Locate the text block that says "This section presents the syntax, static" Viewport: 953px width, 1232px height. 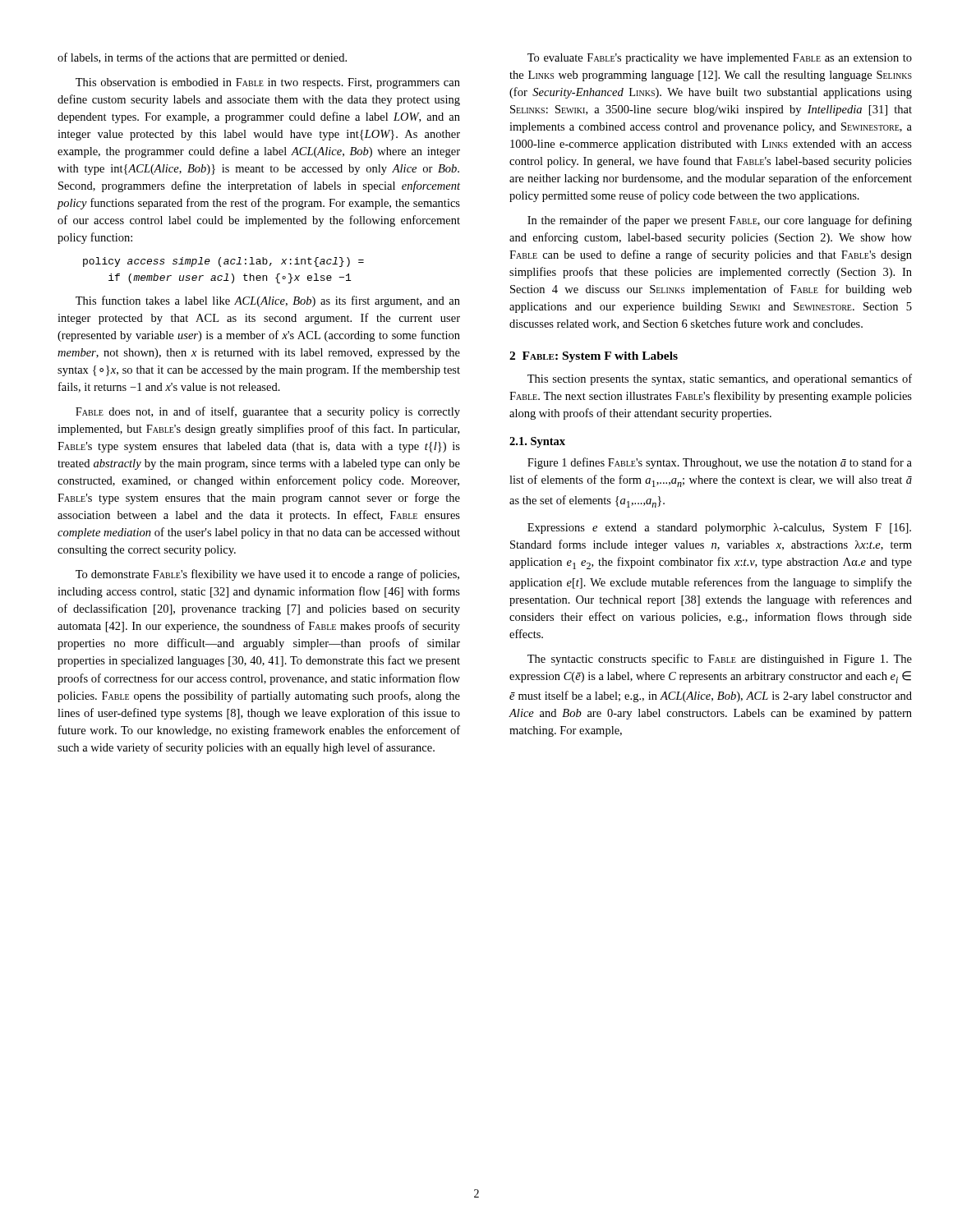[x=711, y=397]
